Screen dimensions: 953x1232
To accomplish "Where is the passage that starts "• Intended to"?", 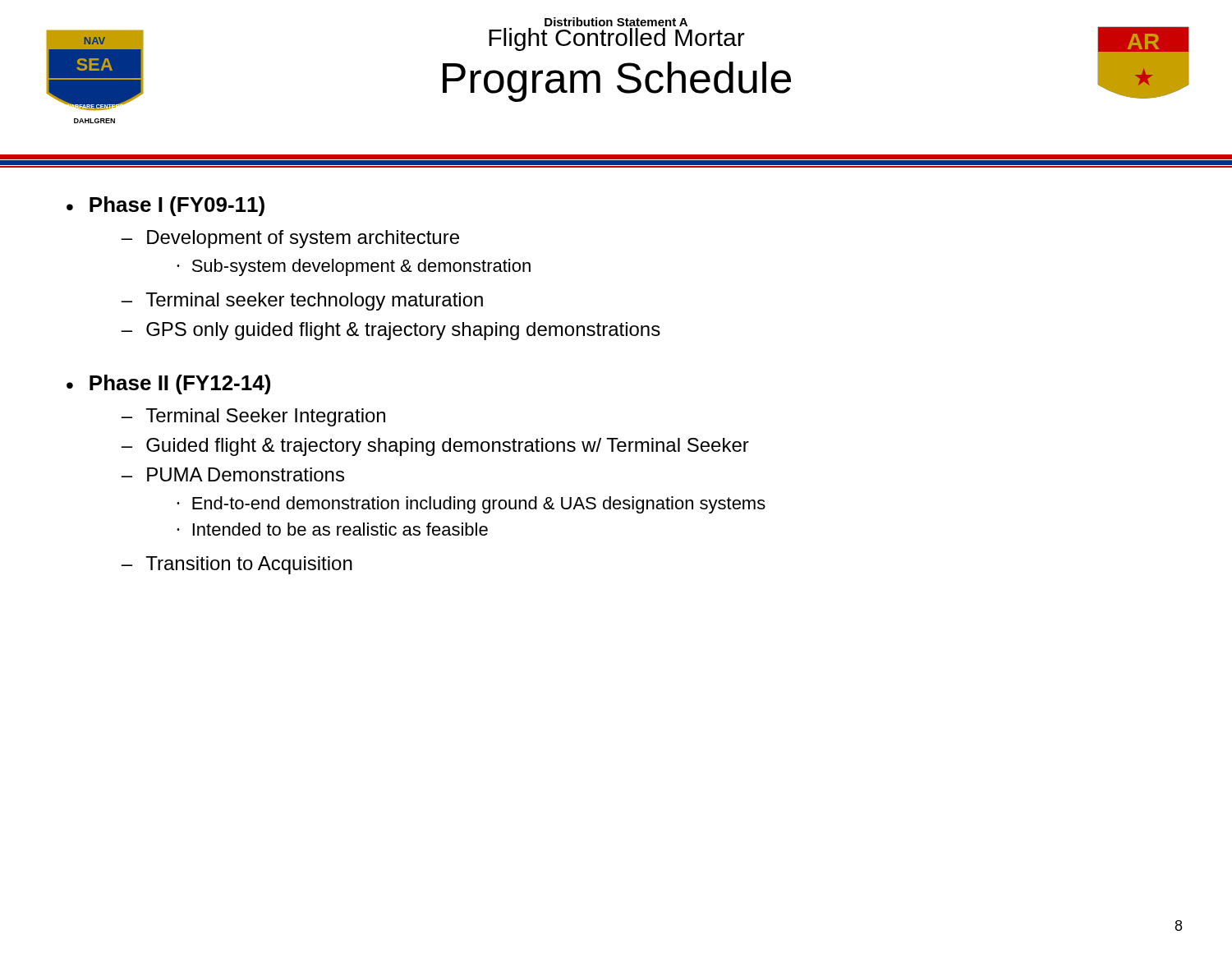I will (333, 530).
